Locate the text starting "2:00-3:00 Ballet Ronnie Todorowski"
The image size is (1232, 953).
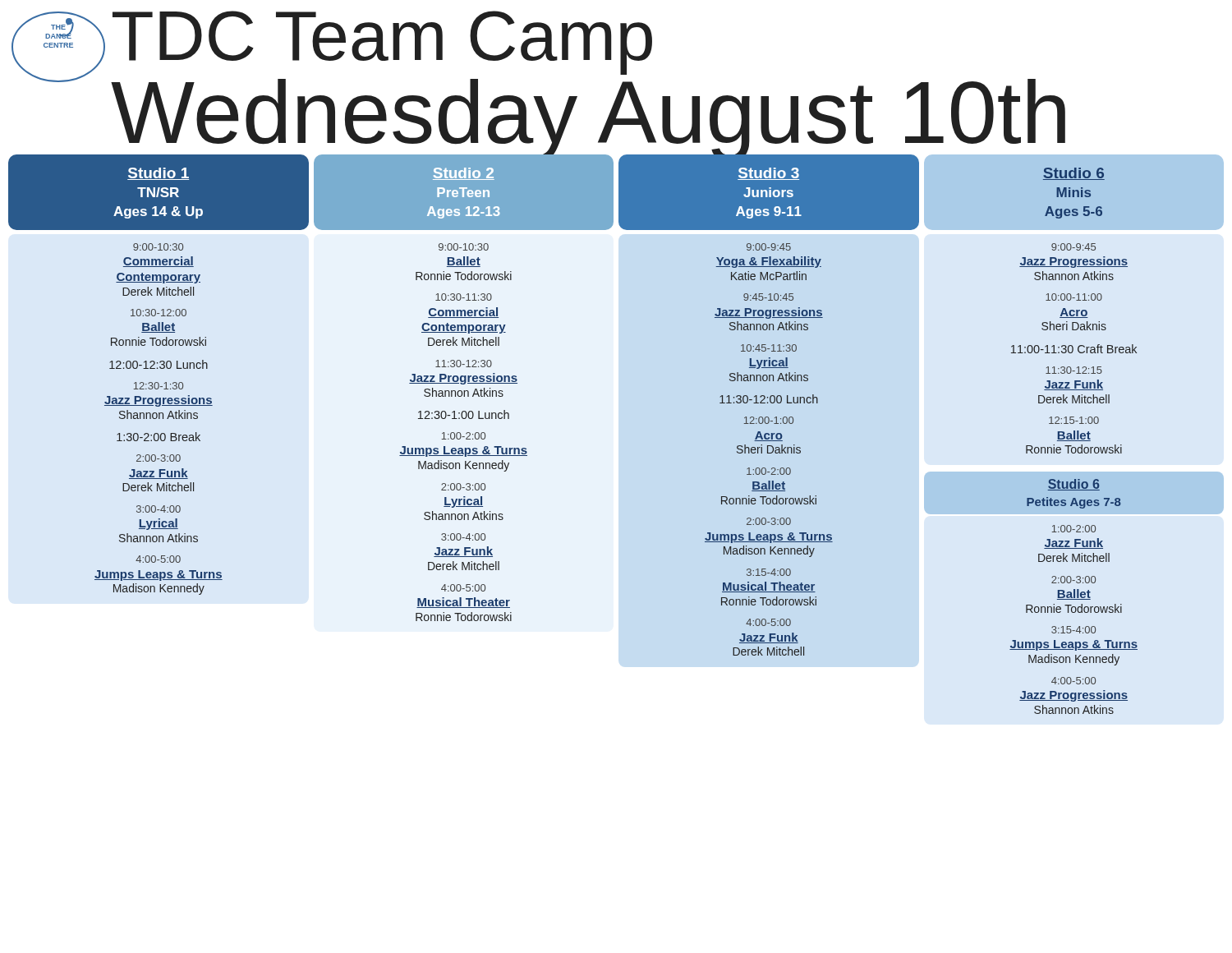point(1074,595)
